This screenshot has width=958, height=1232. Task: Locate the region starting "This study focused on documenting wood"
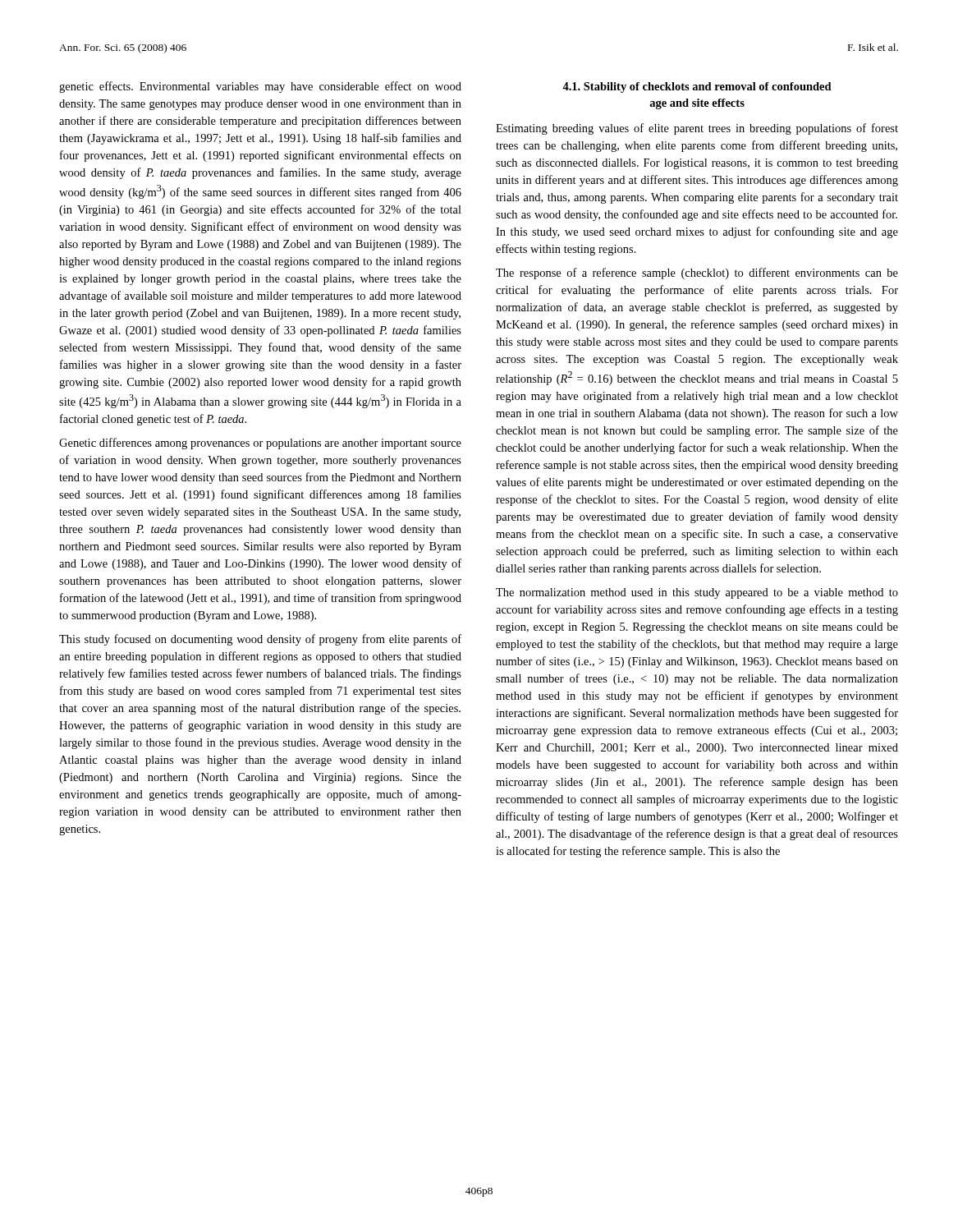point(260,734)
